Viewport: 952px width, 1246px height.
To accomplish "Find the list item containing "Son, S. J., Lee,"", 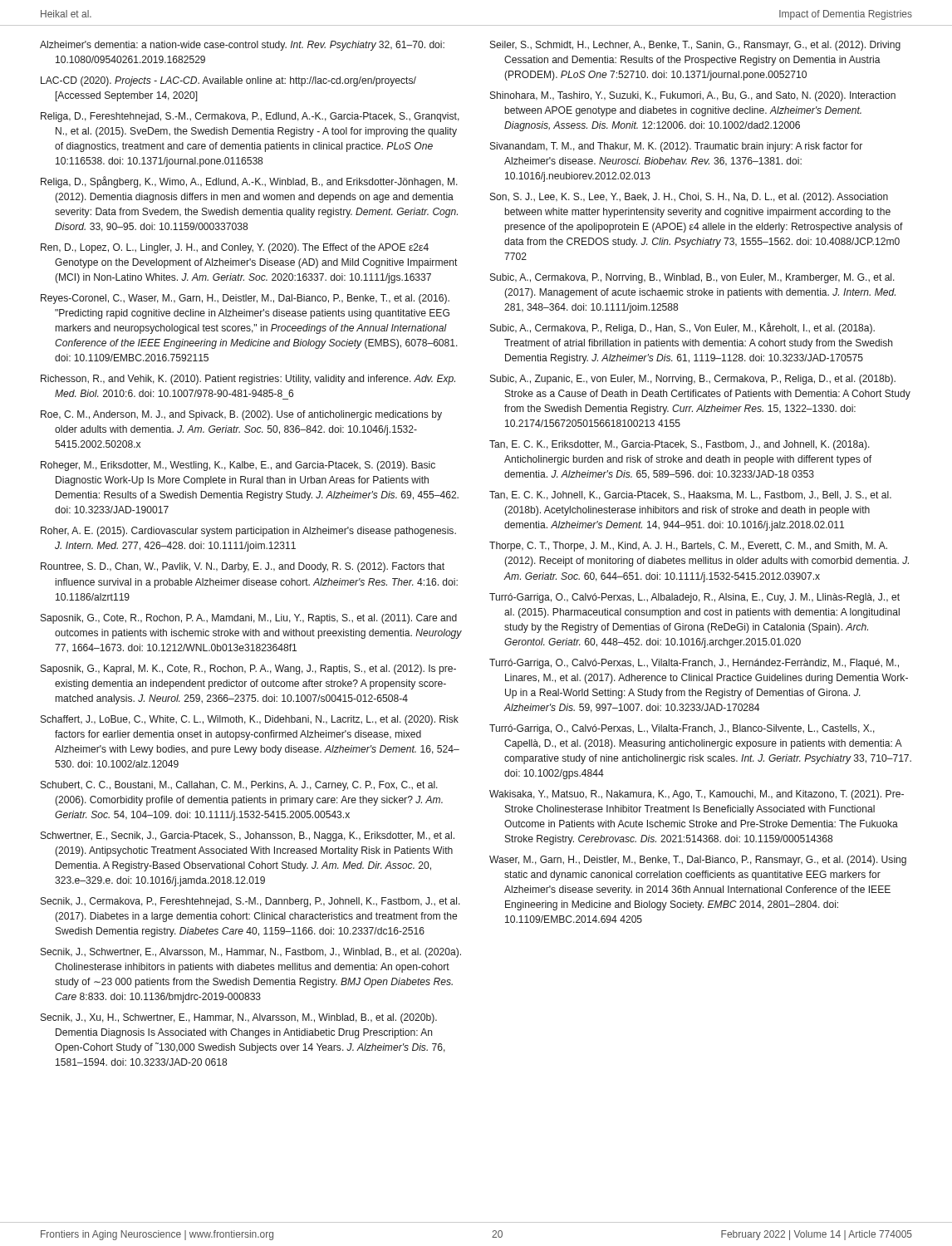I will [696, 227].
